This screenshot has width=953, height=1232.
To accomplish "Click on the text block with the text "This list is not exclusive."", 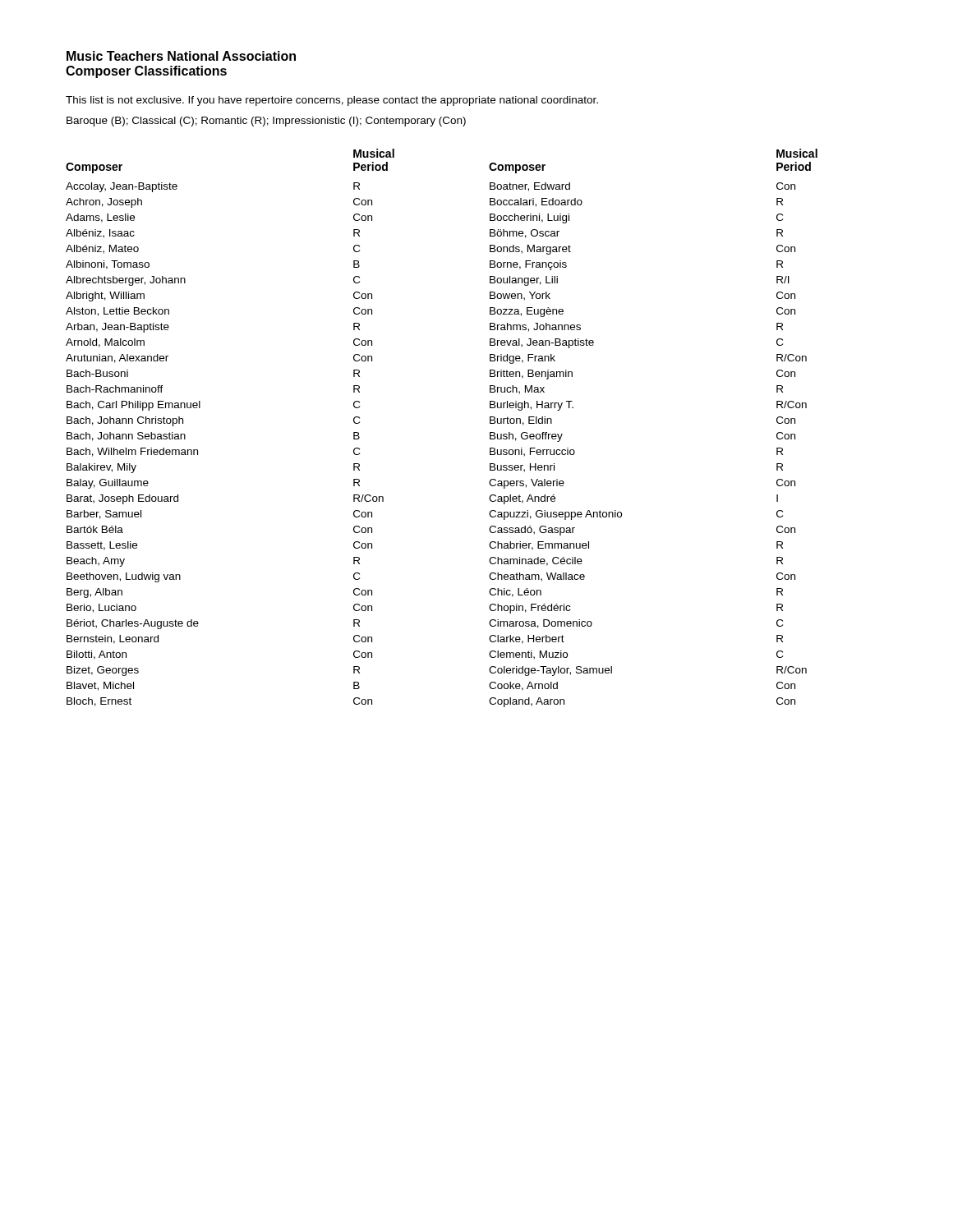I will pos(332,100).
